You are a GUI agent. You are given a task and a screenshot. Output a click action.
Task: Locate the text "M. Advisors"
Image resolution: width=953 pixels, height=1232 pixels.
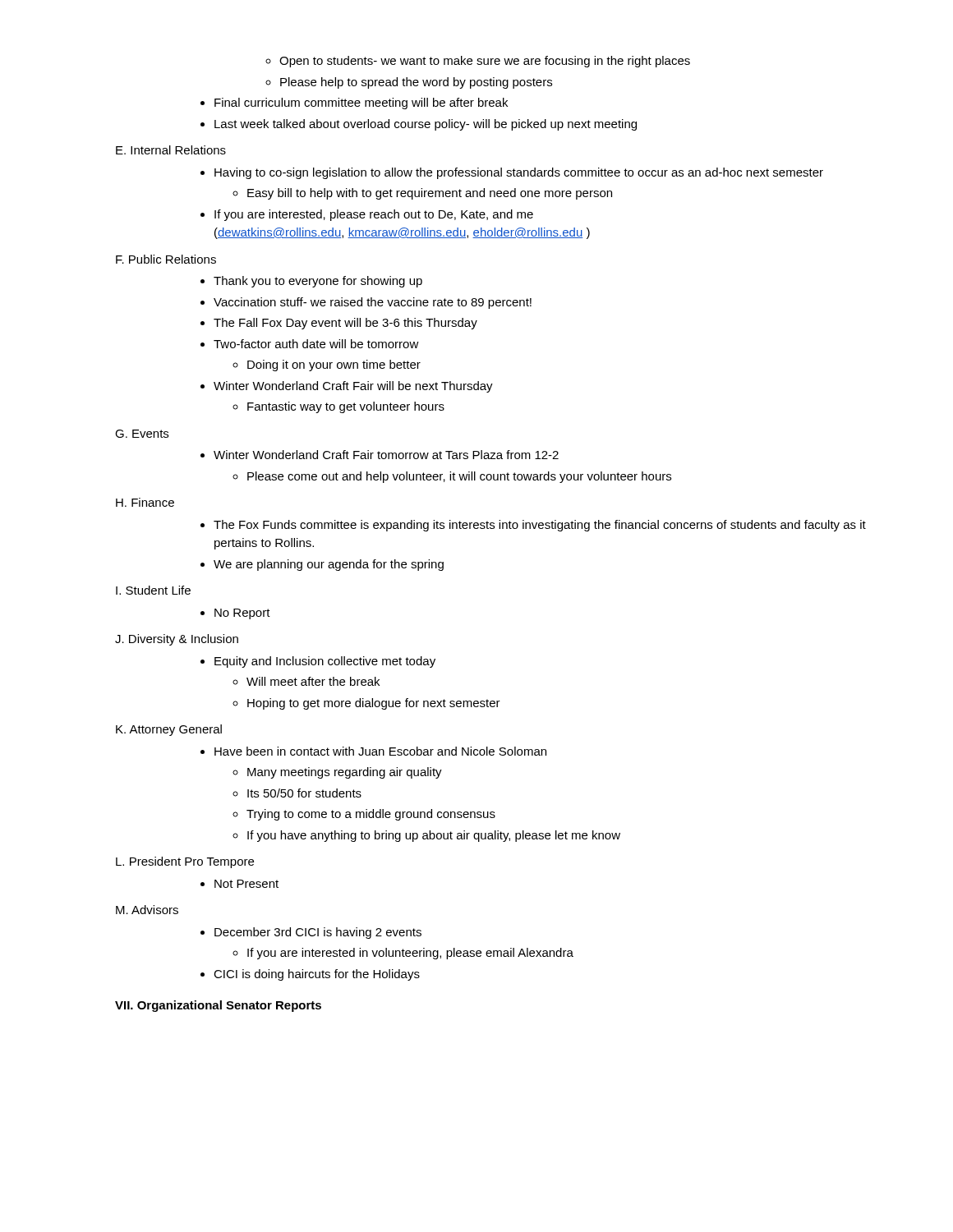[147, 910]
